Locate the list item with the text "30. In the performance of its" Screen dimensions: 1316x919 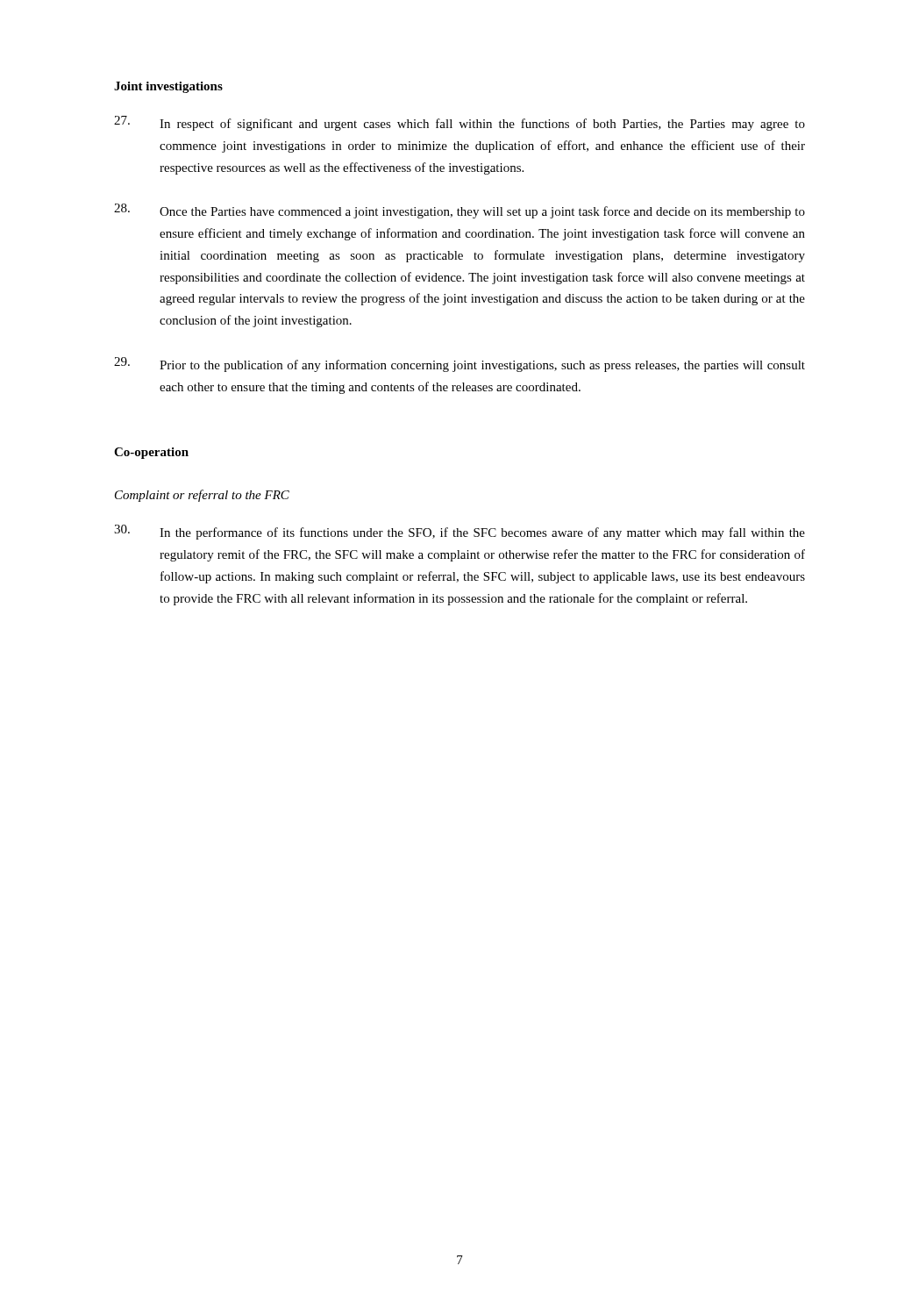coord(460,566)
